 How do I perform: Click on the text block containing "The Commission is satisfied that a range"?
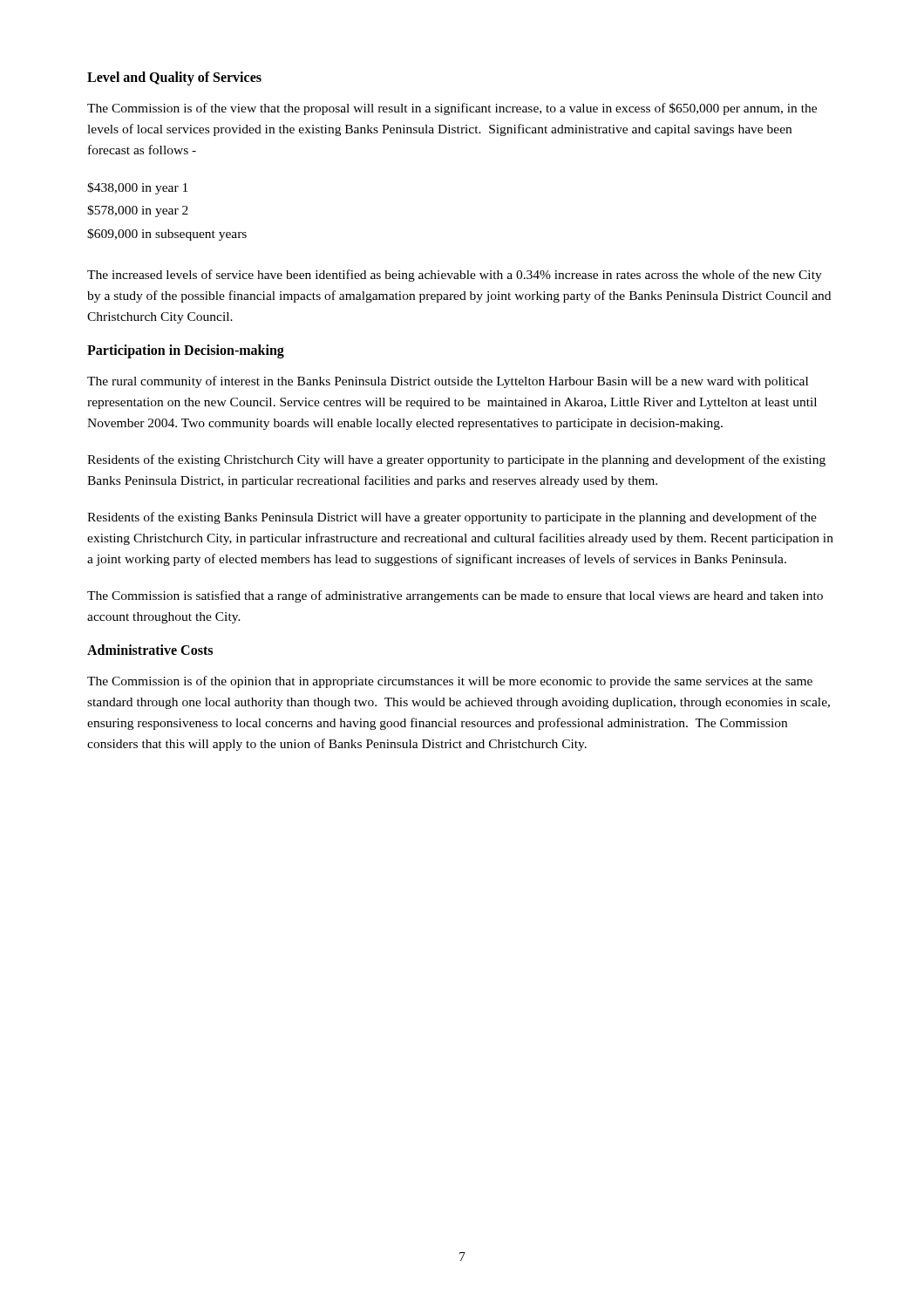click(x=455, y=606)
